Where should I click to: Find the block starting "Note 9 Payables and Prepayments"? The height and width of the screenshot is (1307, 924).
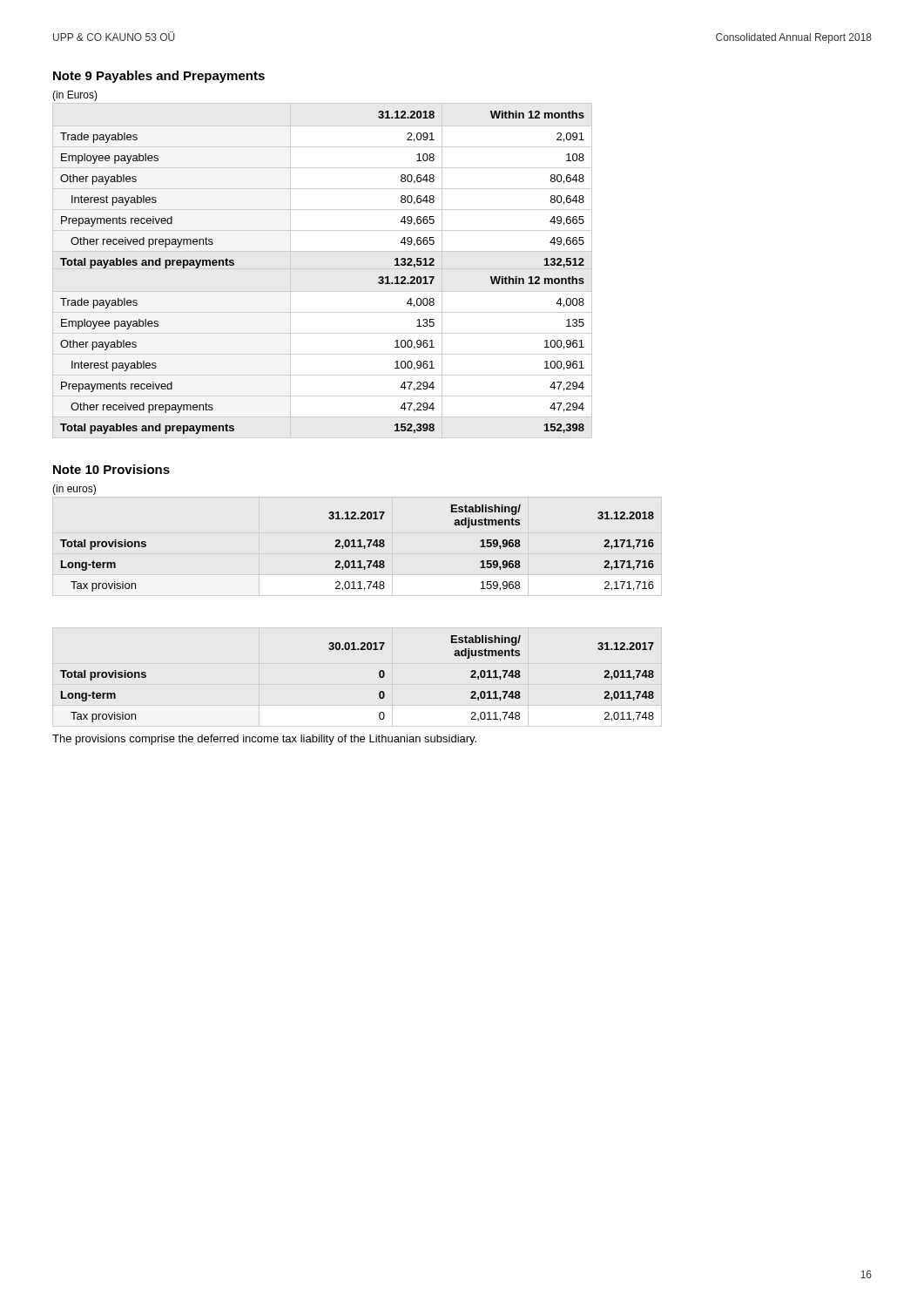[159, 75]
